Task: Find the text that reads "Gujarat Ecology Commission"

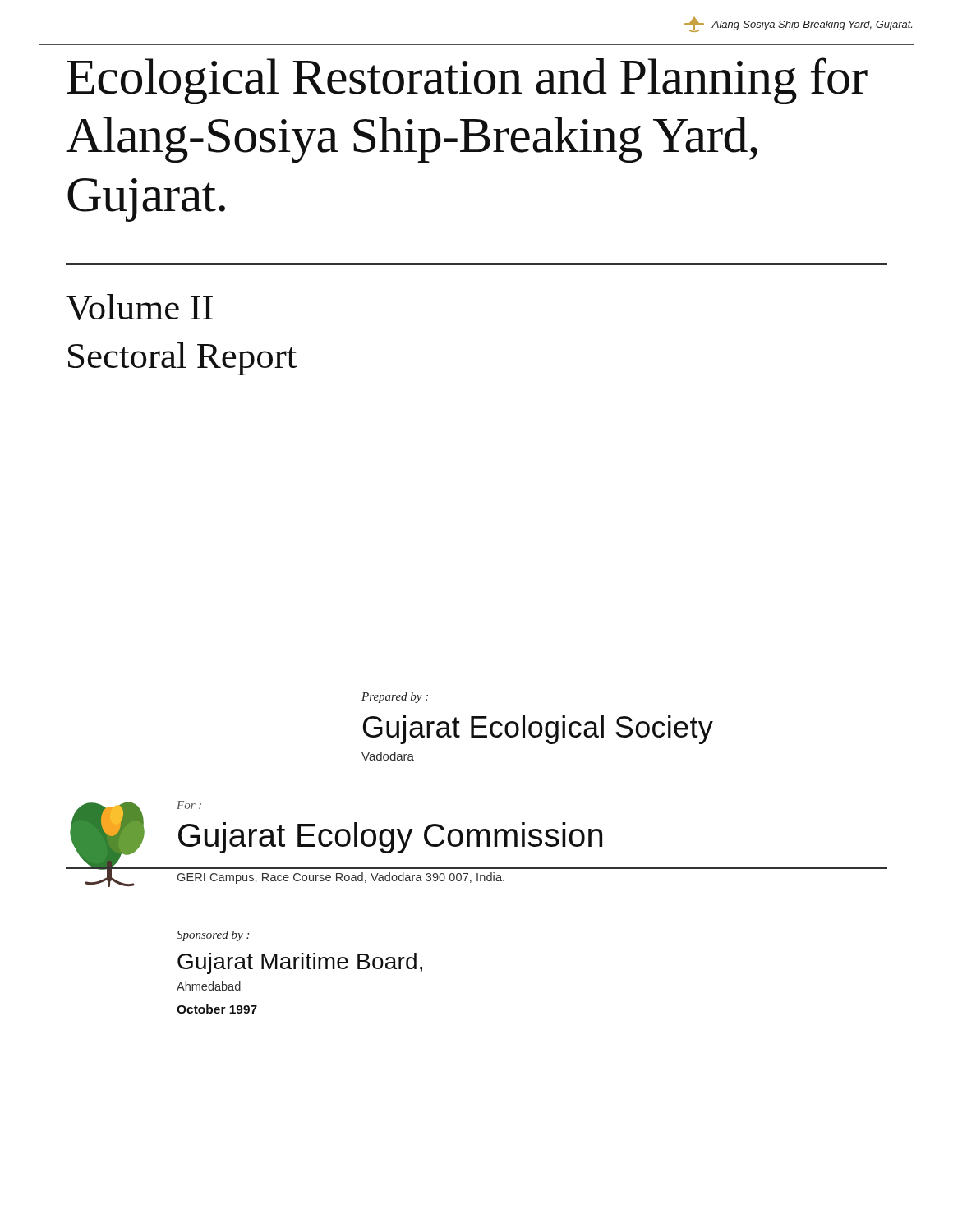Action: (x=391, y=835)
